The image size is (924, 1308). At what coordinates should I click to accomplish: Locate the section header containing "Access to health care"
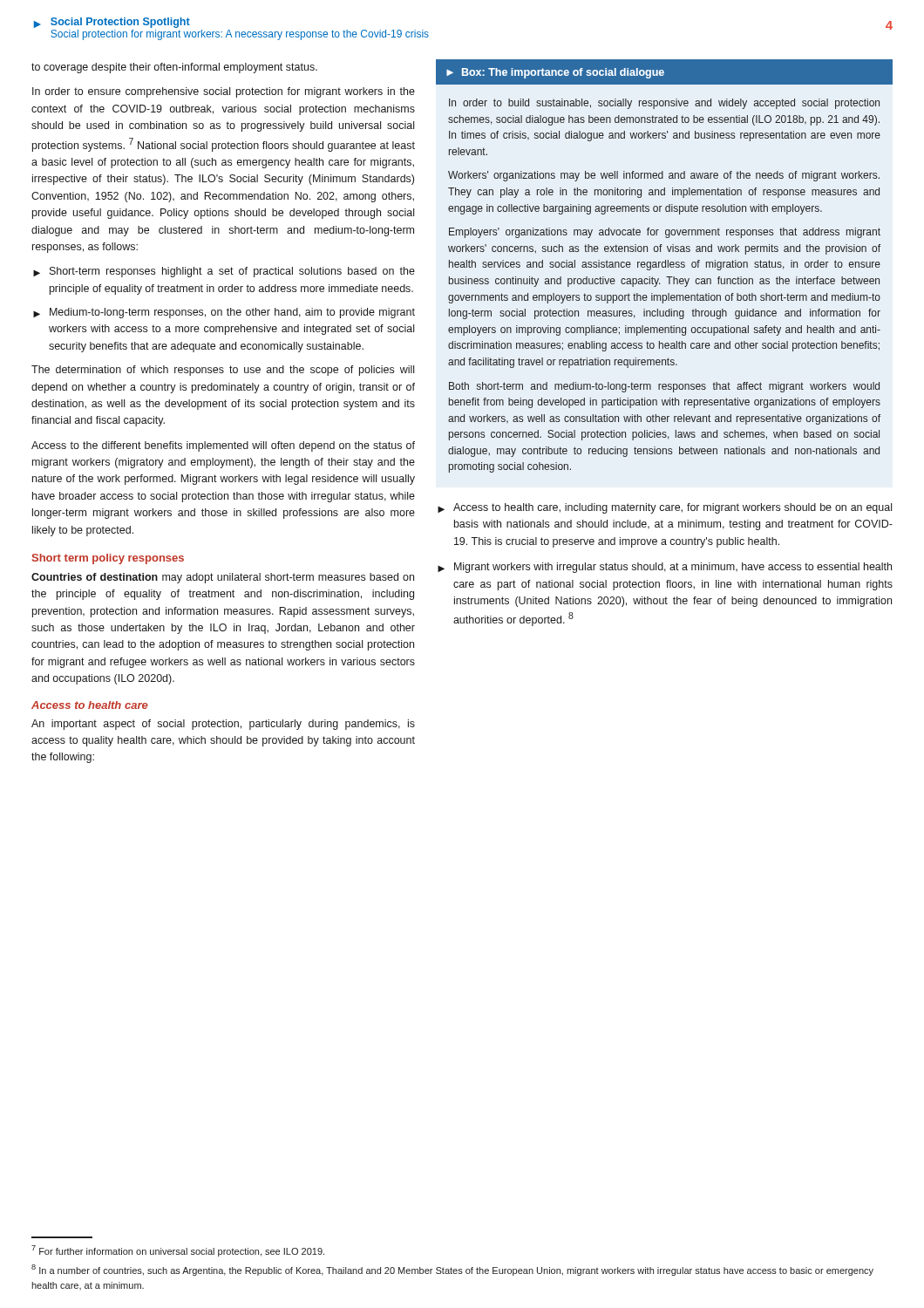tap(90, 705)
